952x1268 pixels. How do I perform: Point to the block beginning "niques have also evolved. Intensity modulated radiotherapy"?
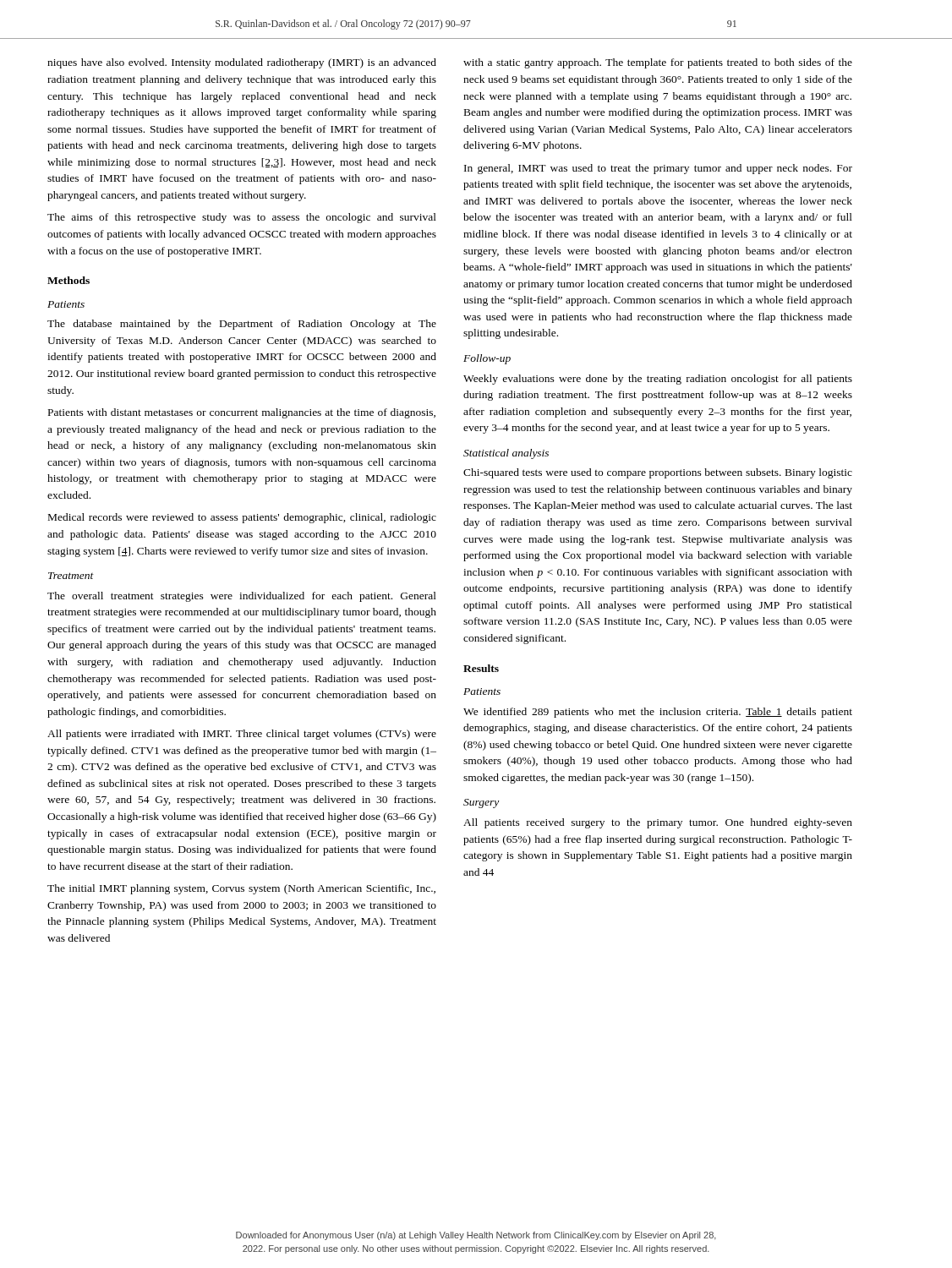(242, 129)
